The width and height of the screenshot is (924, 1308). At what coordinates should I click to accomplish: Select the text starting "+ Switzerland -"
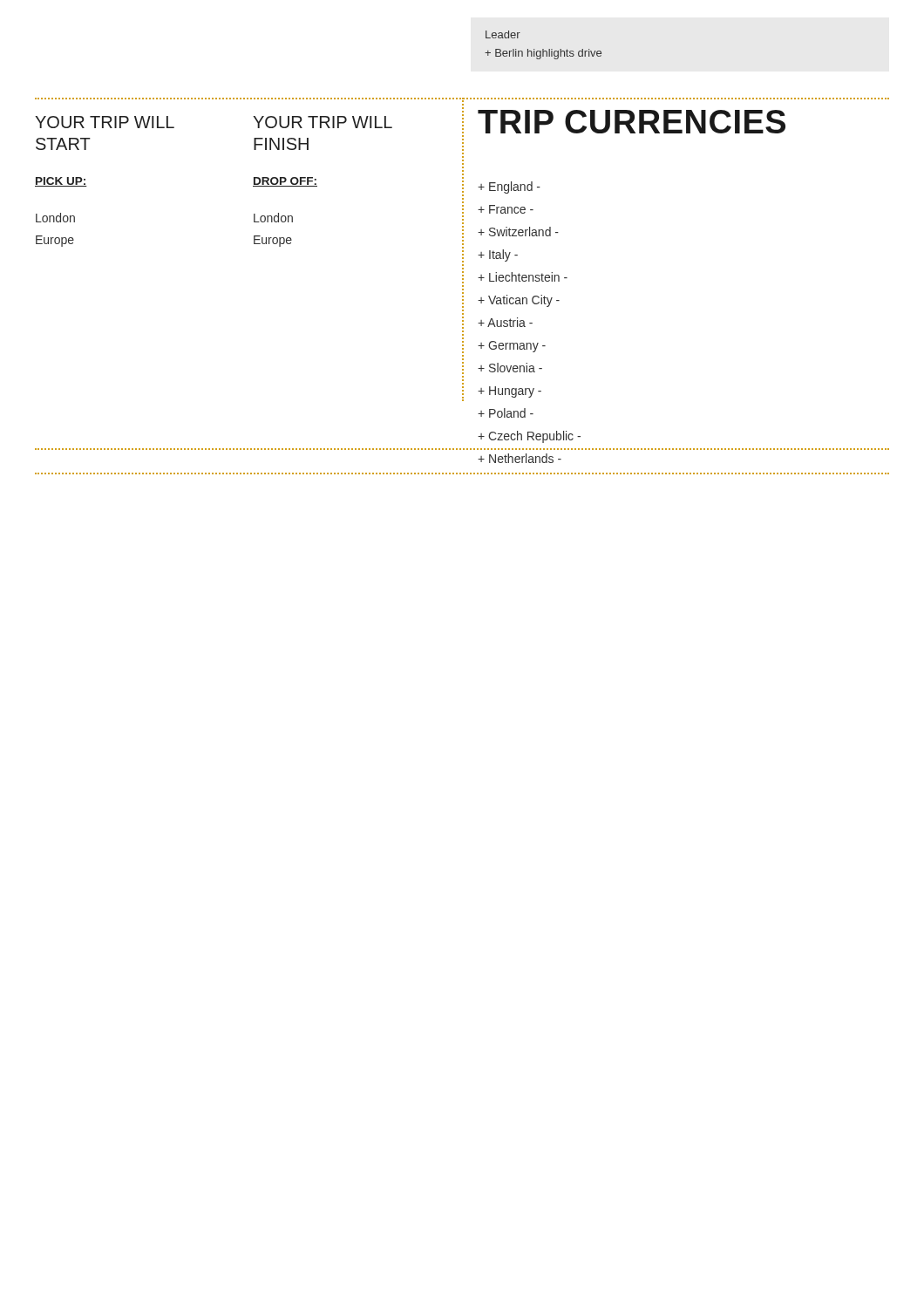point(518,232)
